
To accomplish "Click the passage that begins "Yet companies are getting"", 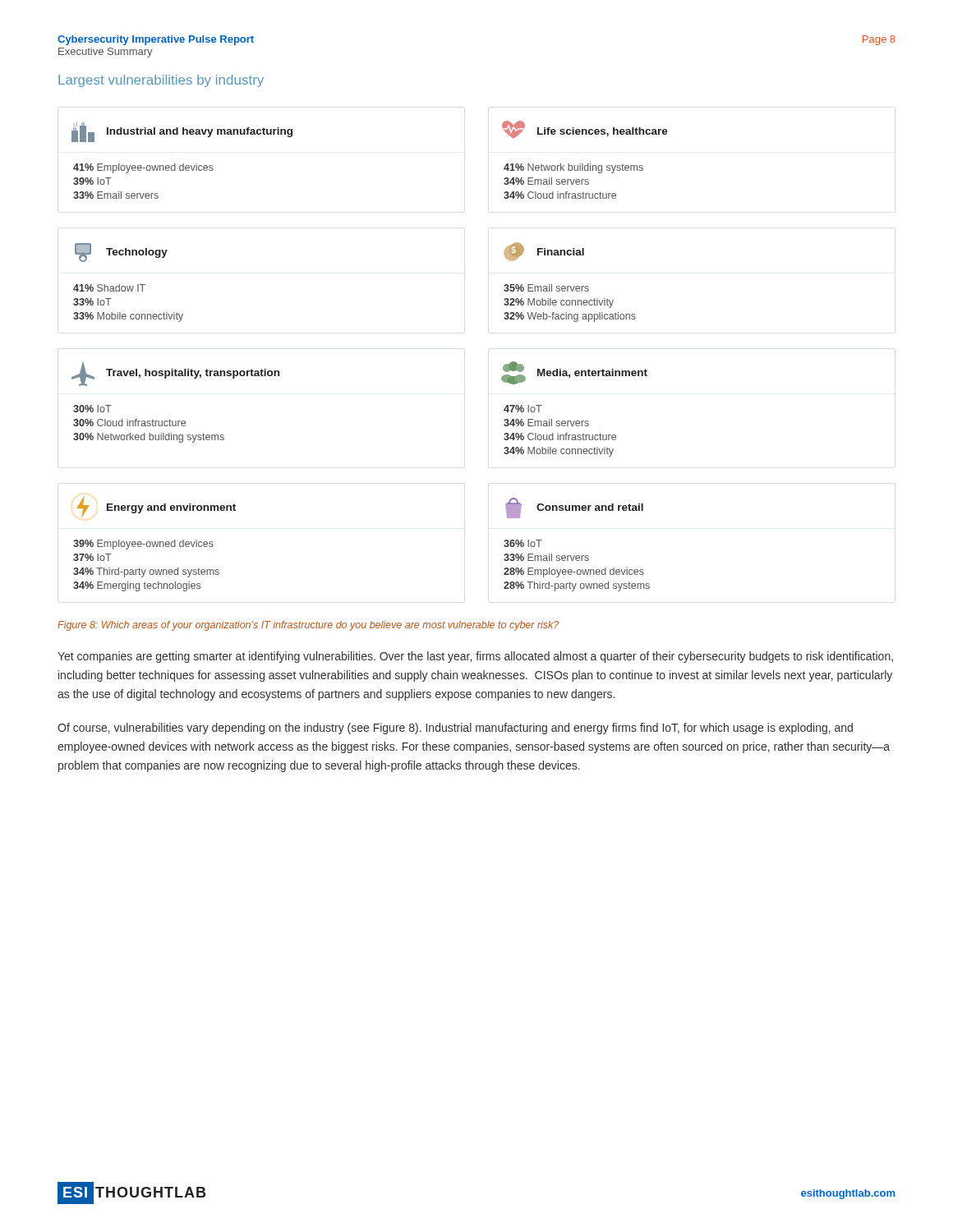I will (476, 675).
